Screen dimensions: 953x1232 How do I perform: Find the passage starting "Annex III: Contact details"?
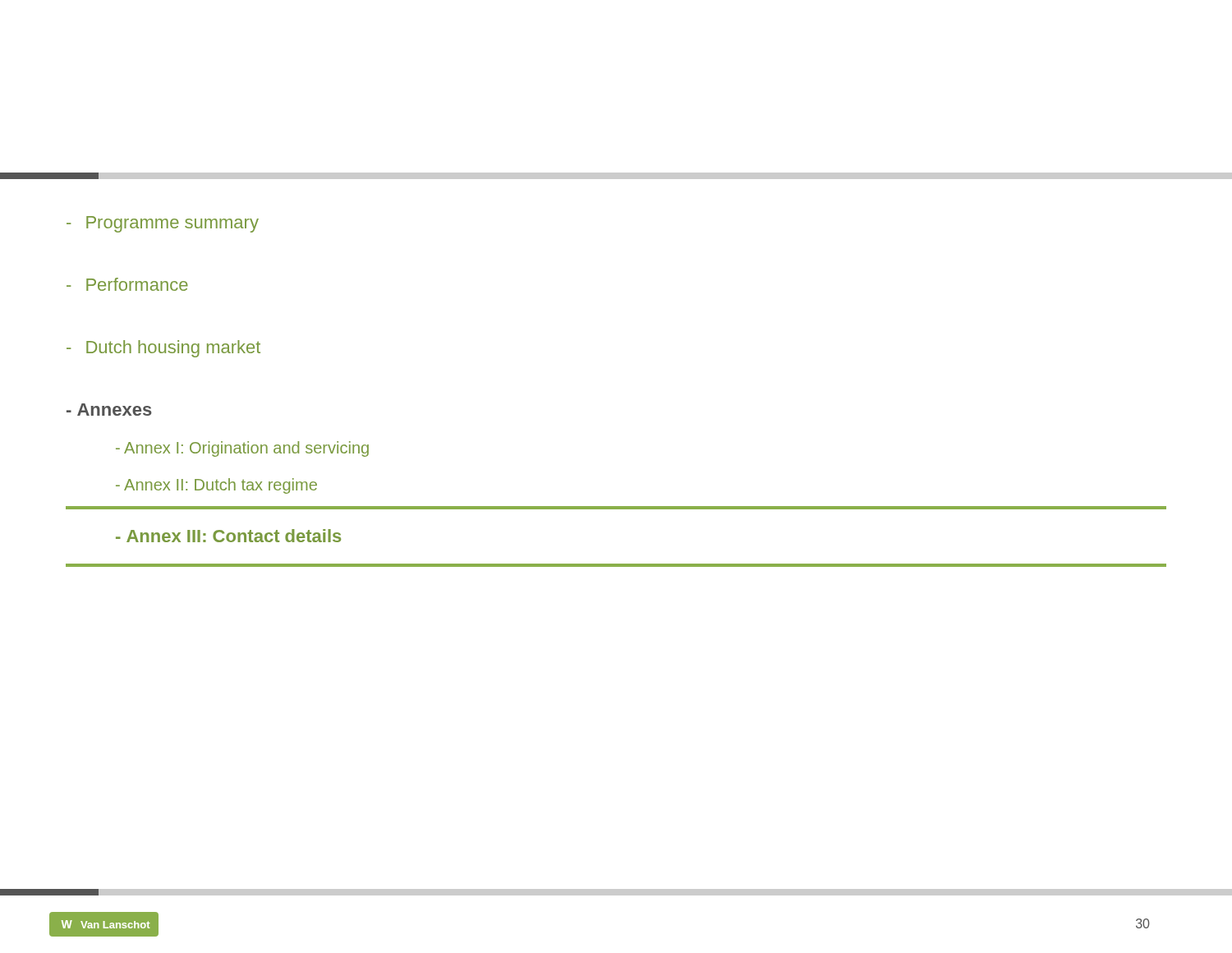[228, 536]
